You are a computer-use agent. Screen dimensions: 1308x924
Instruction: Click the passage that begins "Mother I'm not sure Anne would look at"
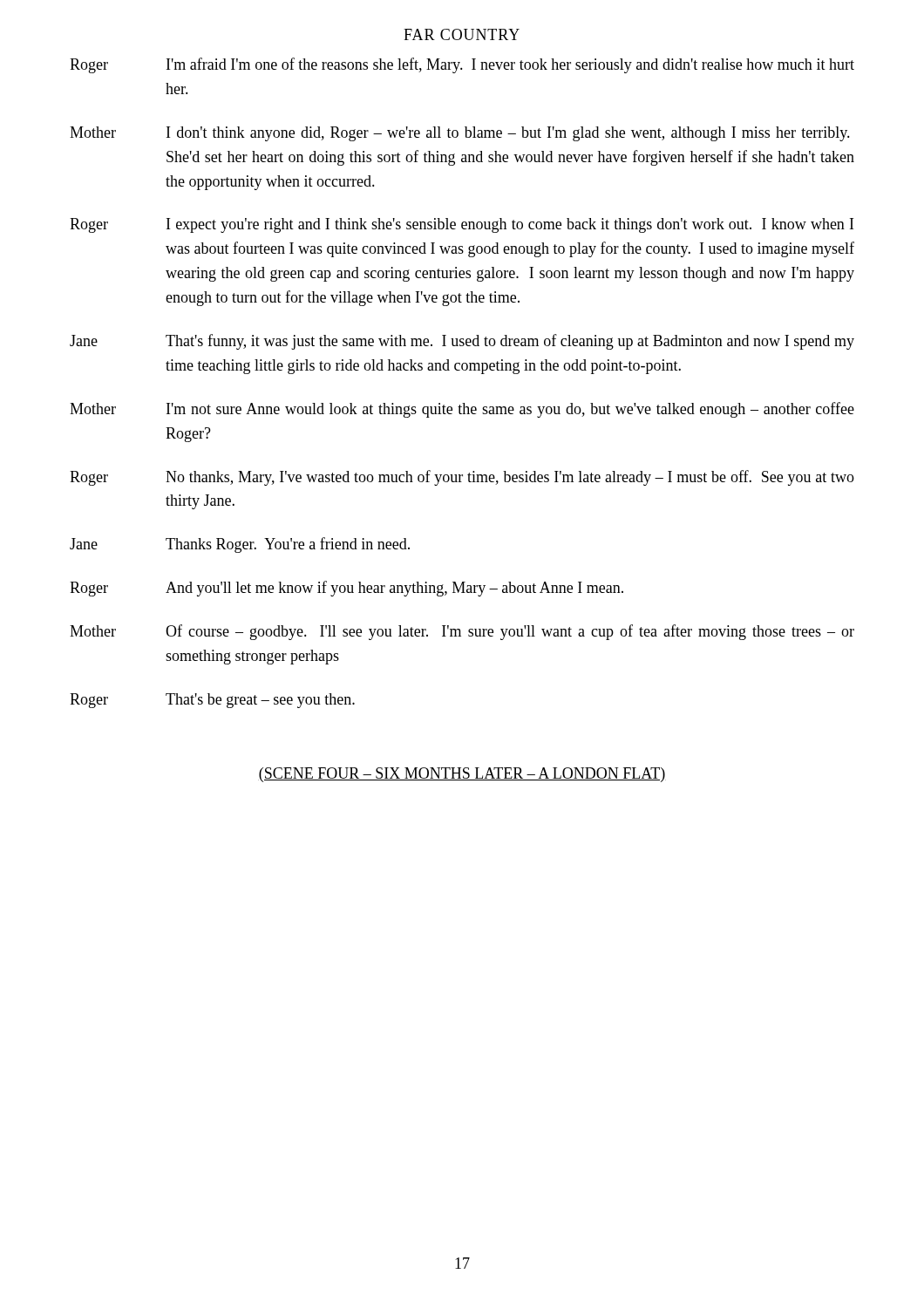462,422
